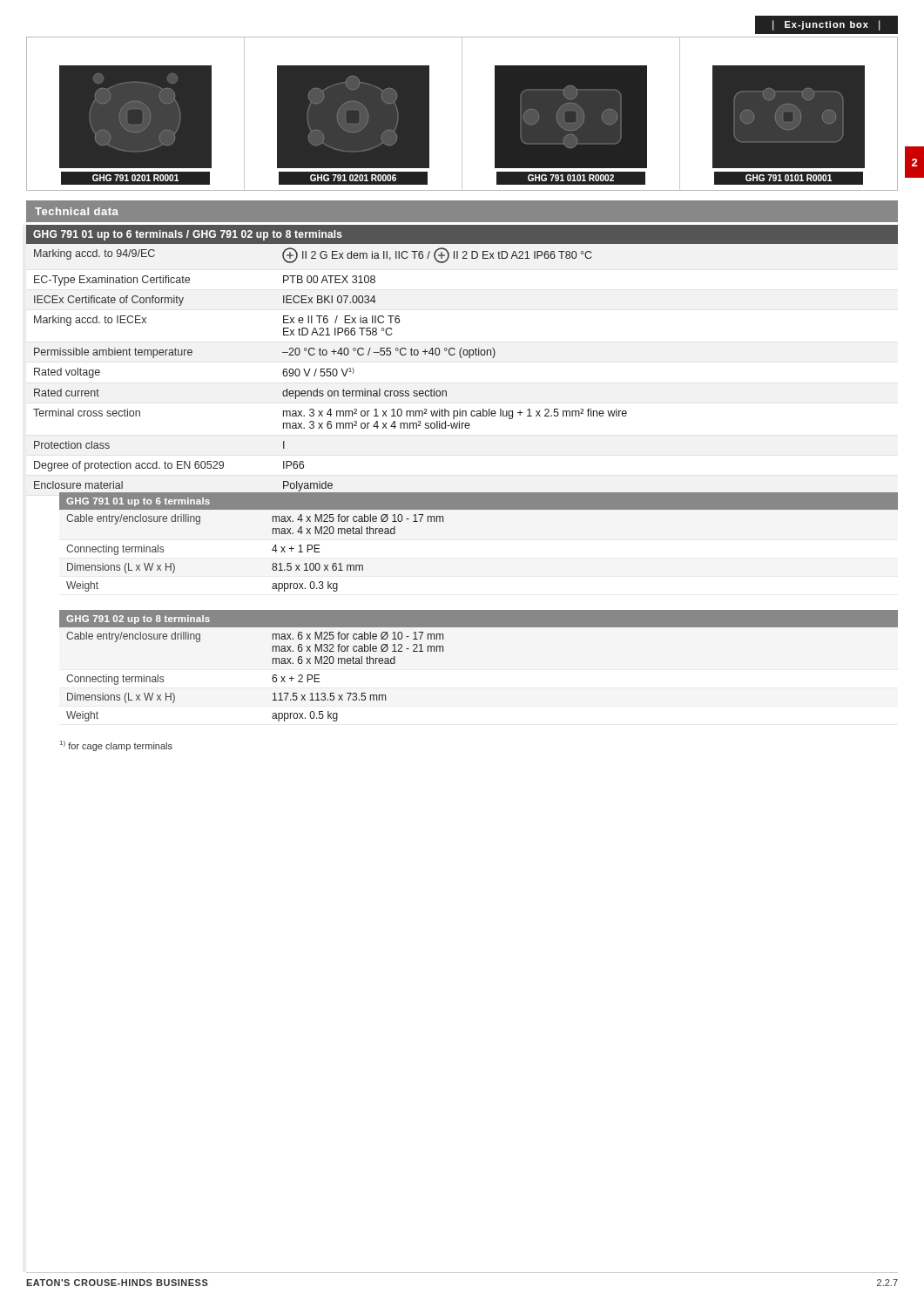Find the table that mentions "max. 4 x M25 for"
The image size is (924, 1307).
479,544
